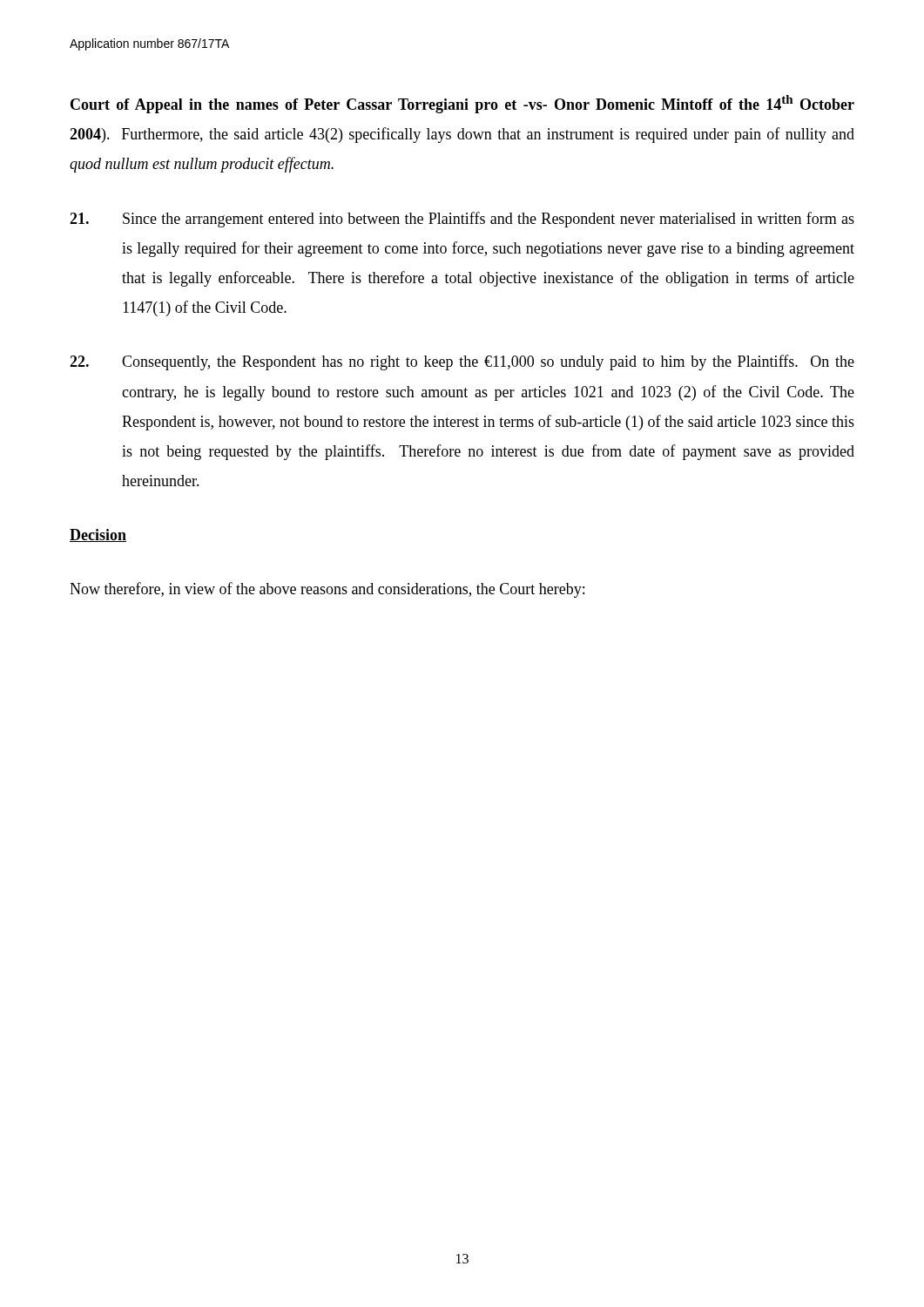Click on the text block that says "Now therefore, in"
The width and height of the screenshot is (924, 1307).
(x=328, y=589)
